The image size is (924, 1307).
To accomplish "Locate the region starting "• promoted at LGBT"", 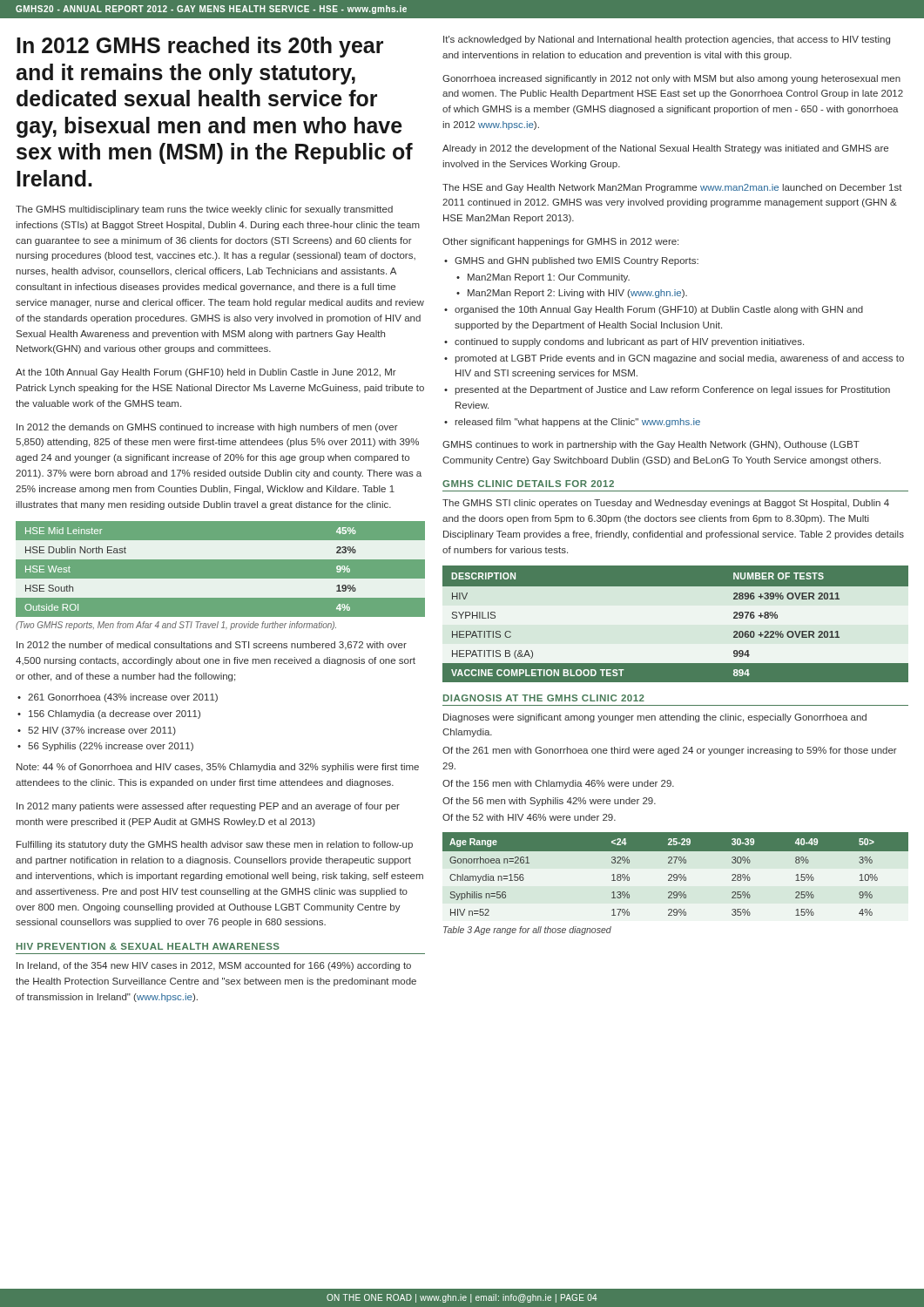I will pos(674,365).
